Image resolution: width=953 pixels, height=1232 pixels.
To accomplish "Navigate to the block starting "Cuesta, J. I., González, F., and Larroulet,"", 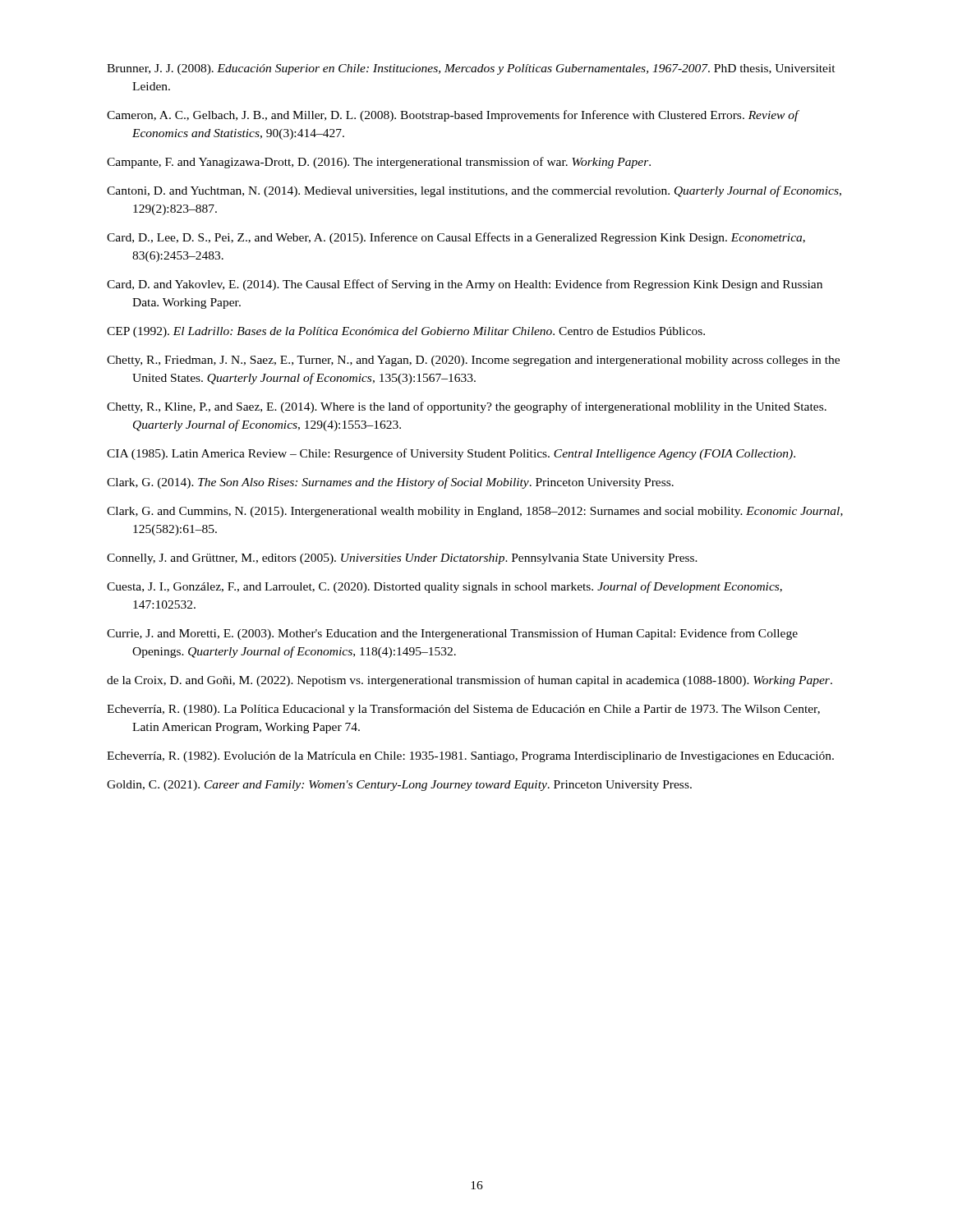I will [445, 595].
